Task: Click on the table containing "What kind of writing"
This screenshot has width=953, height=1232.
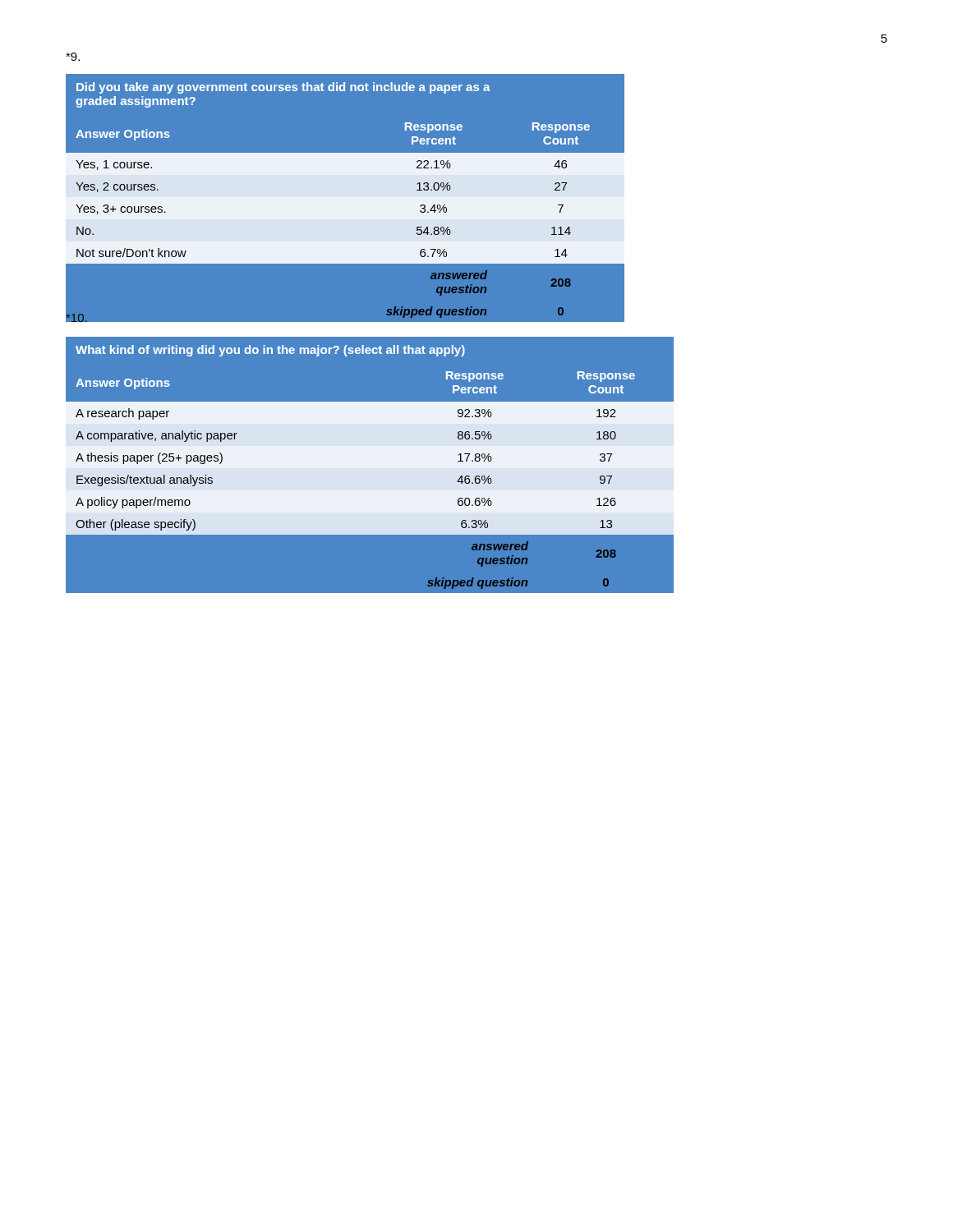Action: point(370,465)
